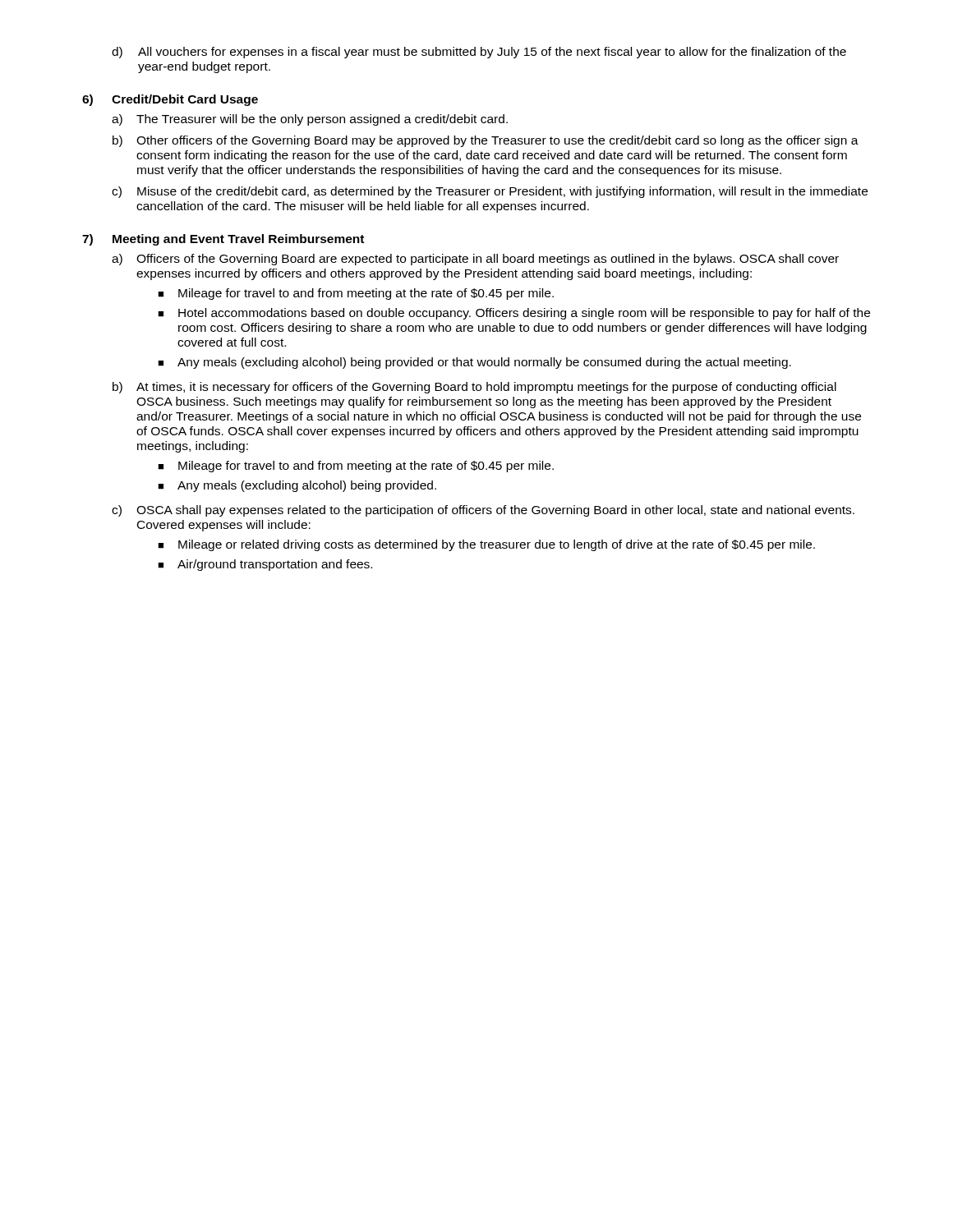Where does it say "■ Any meals (excluding alcohol) being provided."?
The height and width of the screenshot is (1232, 953).
coord(297,485)
